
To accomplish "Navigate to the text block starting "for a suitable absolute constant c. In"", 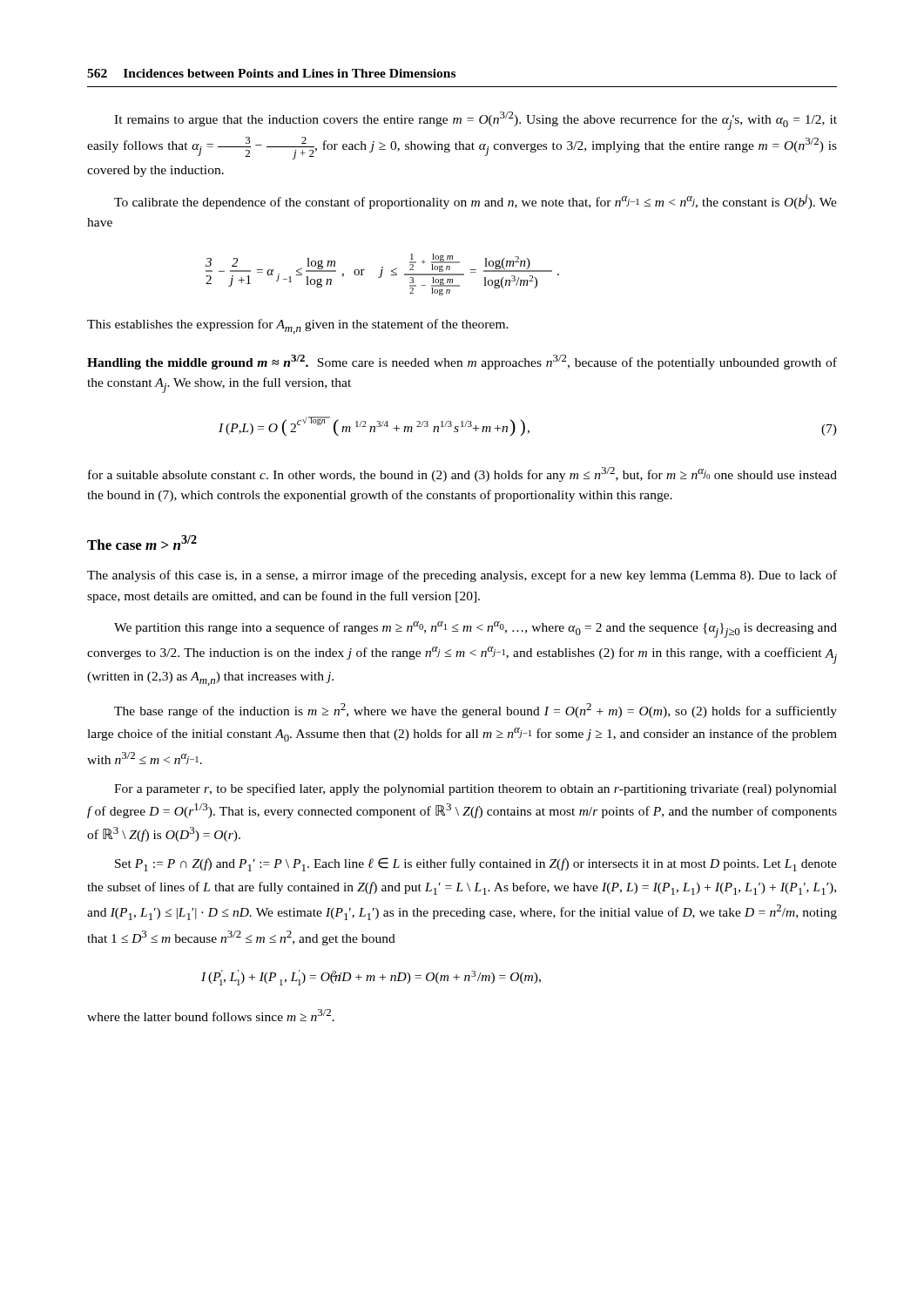I will (x=462, y=483).
